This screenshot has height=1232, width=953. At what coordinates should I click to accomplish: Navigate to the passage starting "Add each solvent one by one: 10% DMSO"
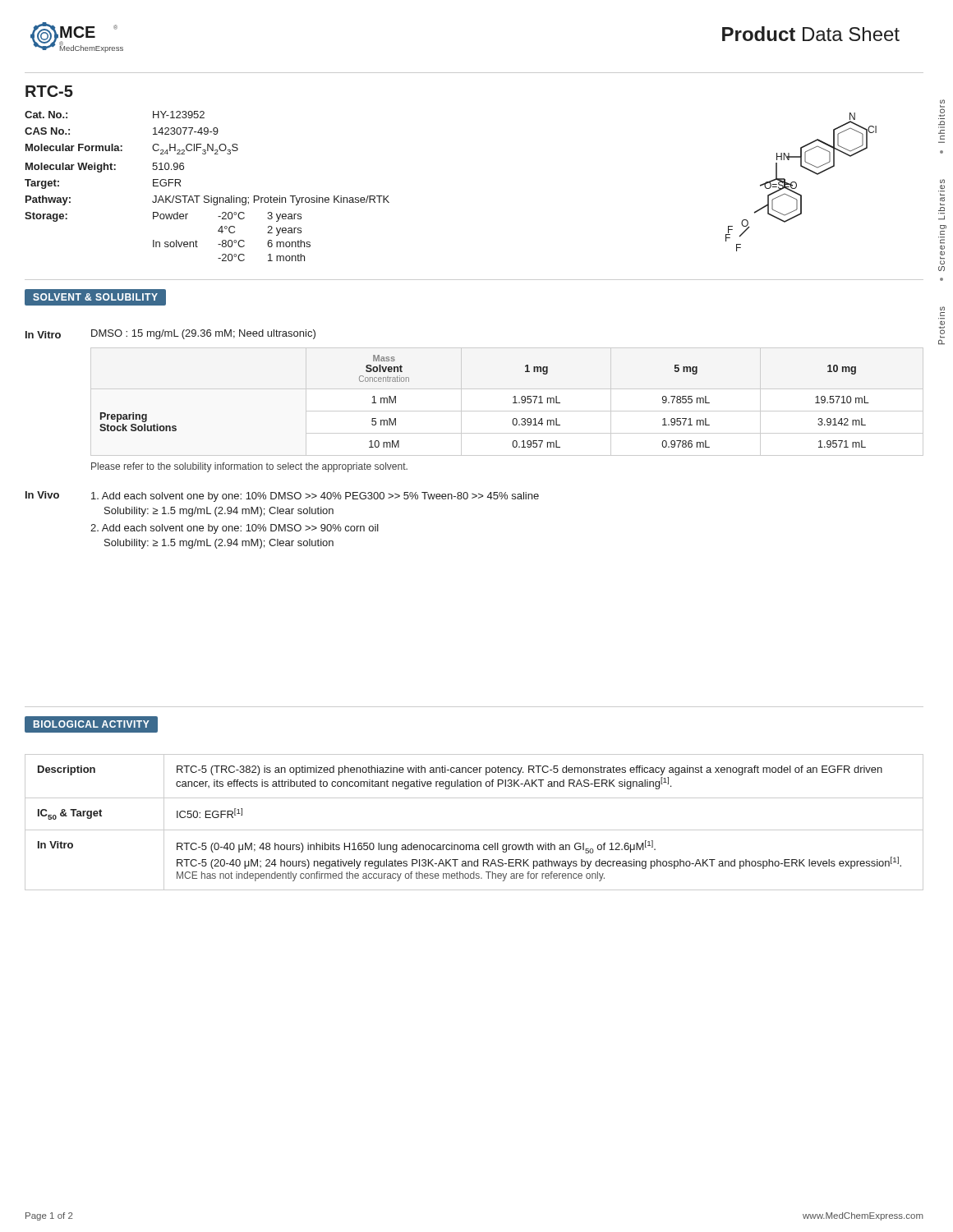pyautogui.click(x=315, y=497)
